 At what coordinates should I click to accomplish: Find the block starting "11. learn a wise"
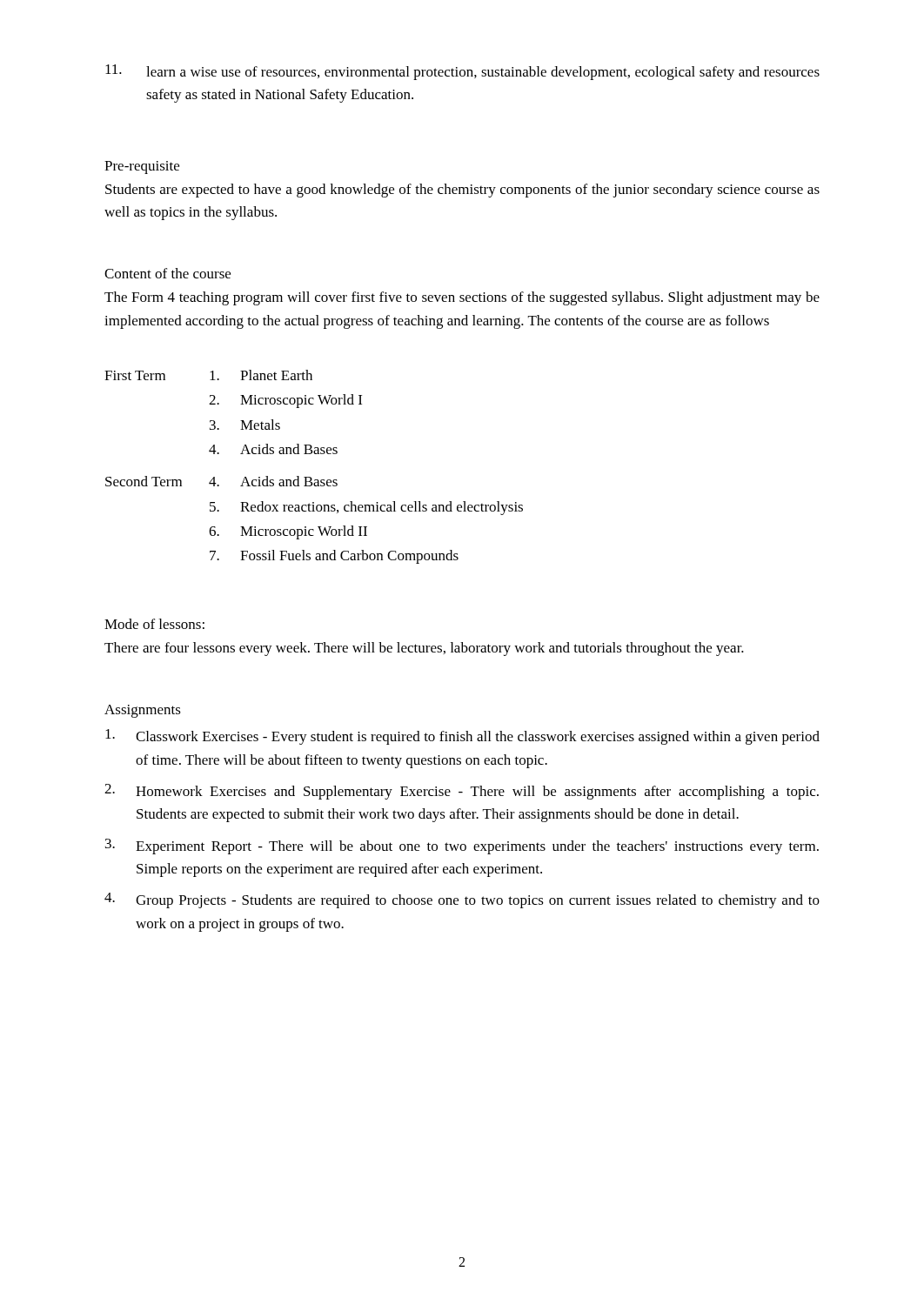pos(462,84)
